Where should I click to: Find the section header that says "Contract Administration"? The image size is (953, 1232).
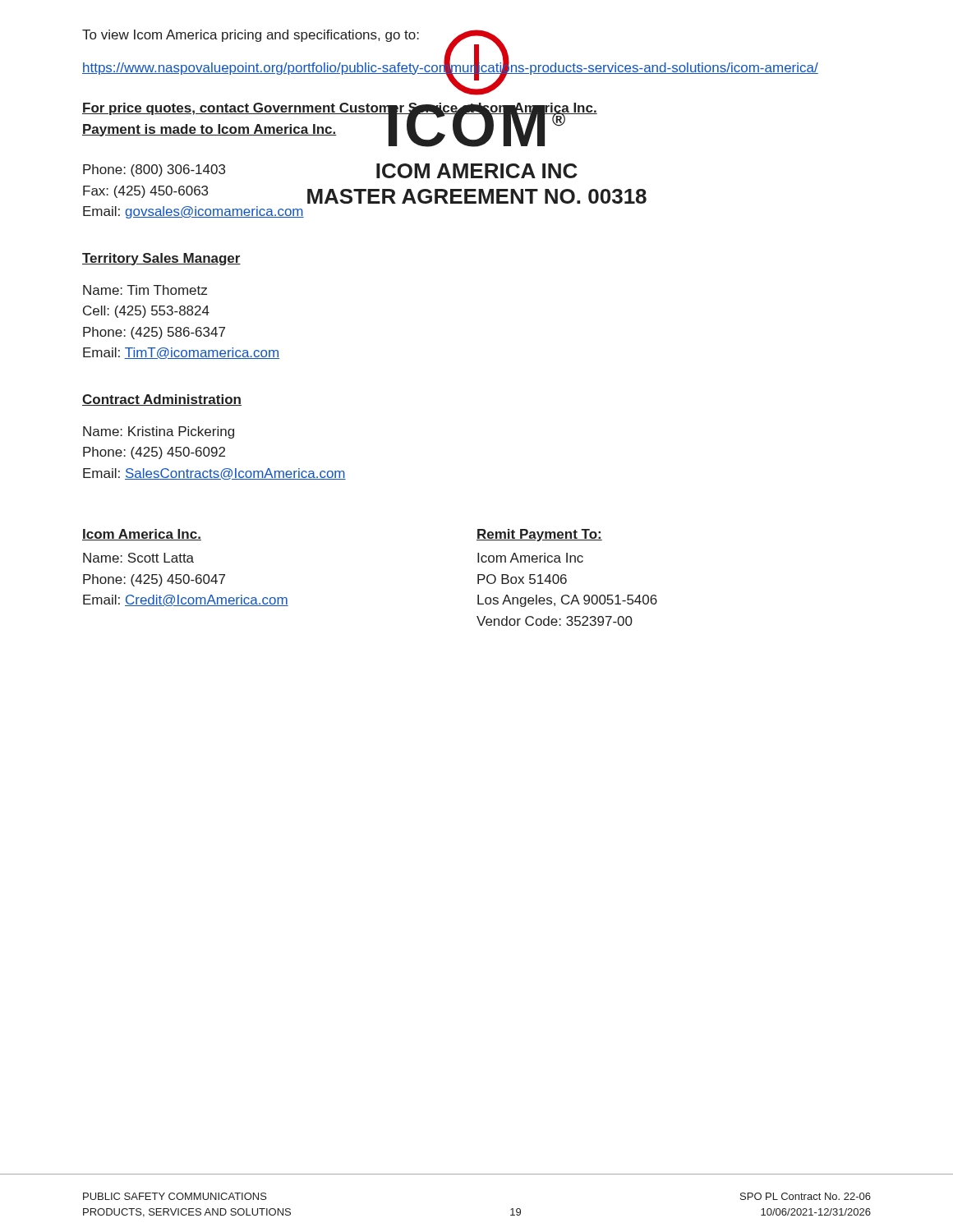pyautogui.click(x=162, y=399)
